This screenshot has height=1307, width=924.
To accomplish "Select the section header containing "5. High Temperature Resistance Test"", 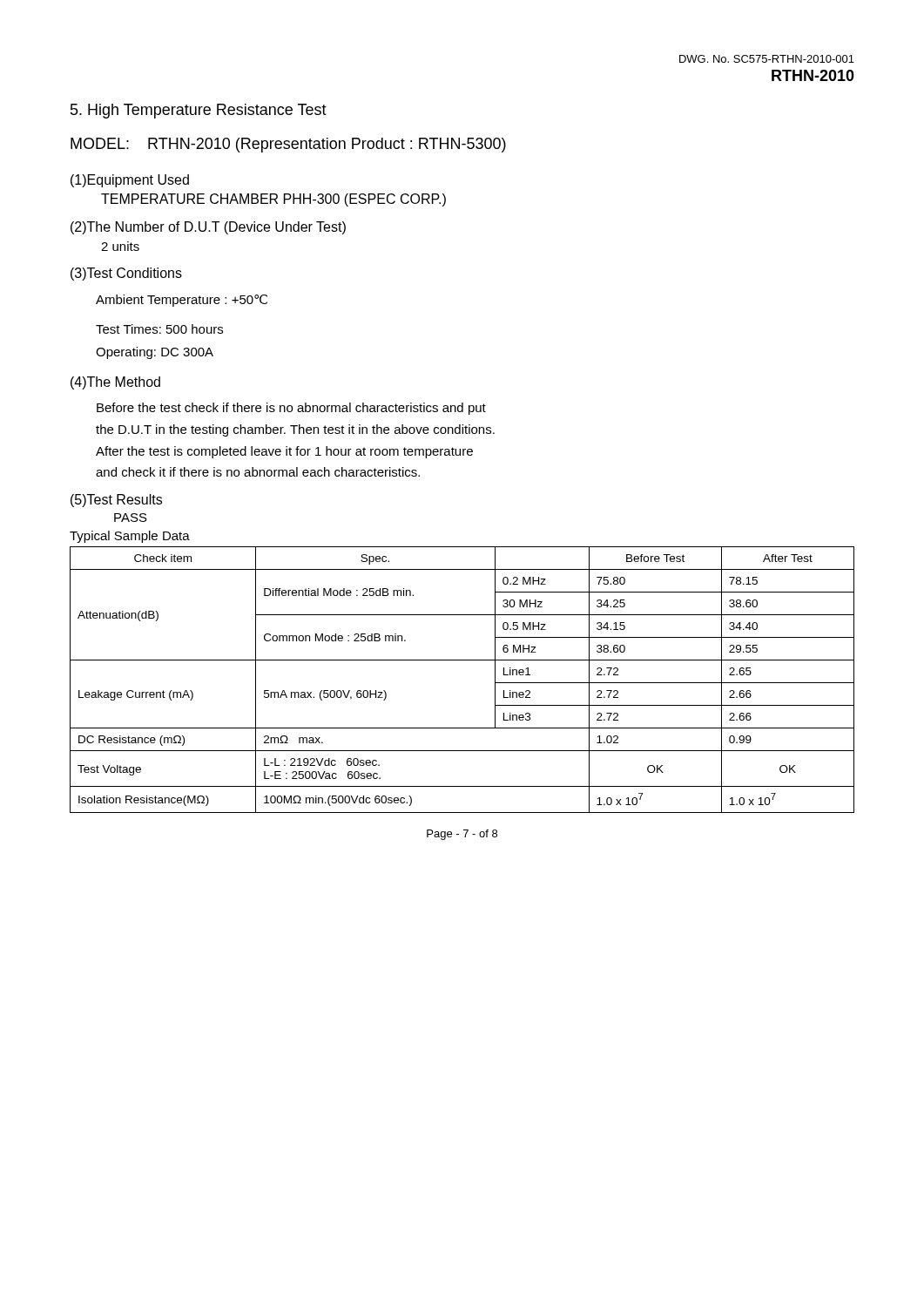I will point(198,110).
